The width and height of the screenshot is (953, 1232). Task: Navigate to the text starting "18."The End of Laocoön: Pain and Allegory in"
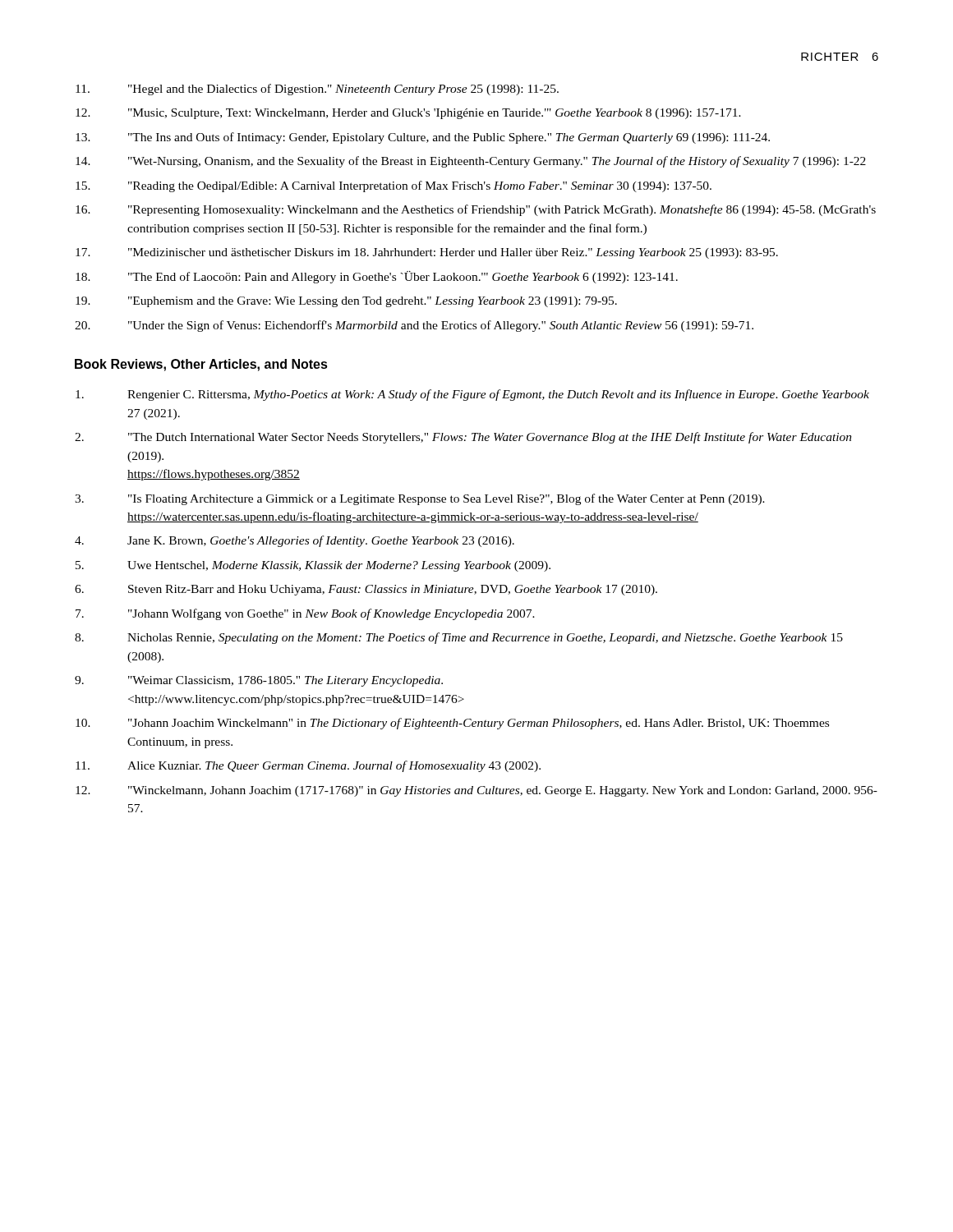pos(477,277)
